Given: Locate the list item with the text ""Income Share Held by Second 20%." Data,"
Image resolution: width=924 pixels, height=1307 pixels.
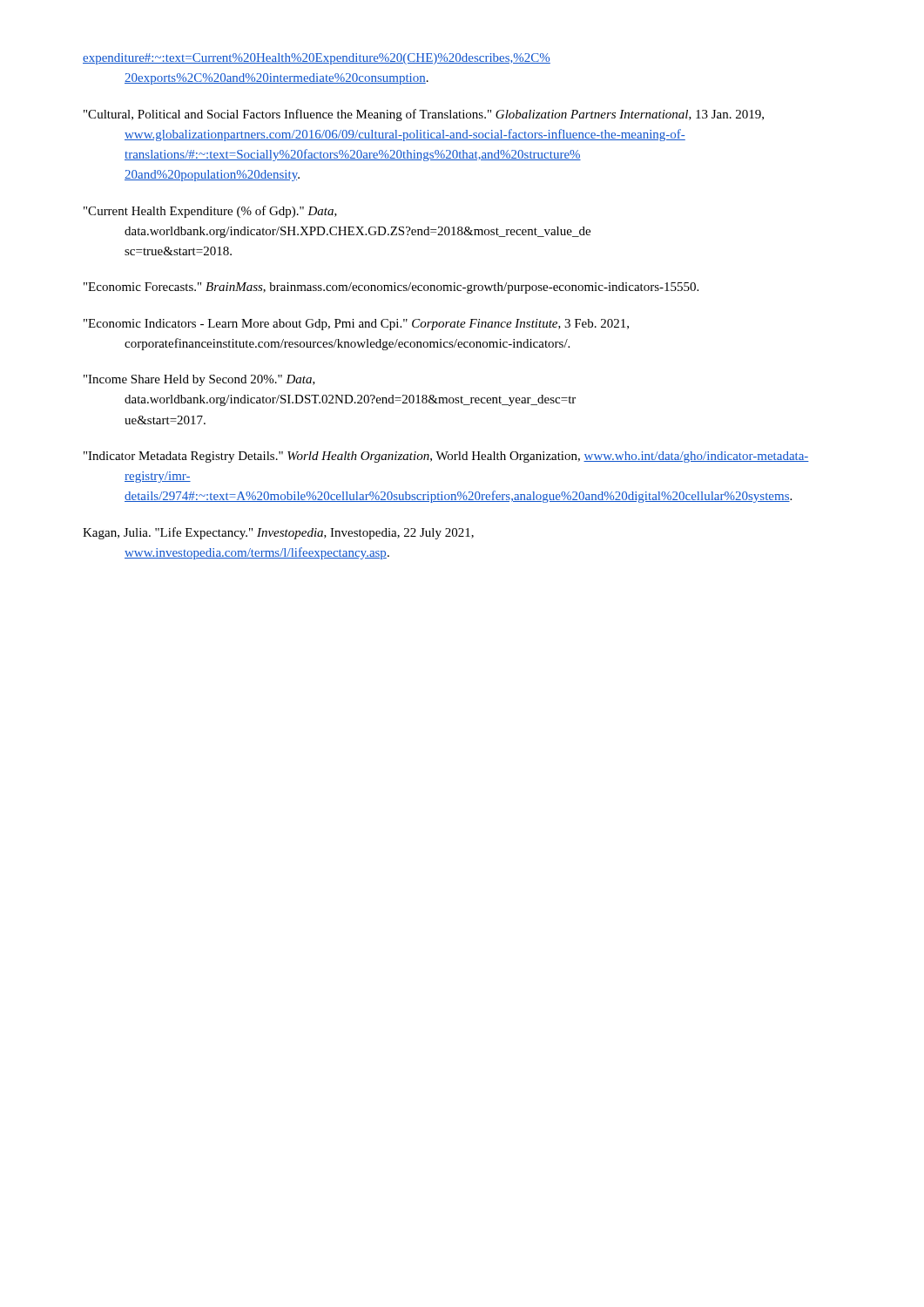Looking at the screenshot, I should pyautogui.click(x=462, y=400).
